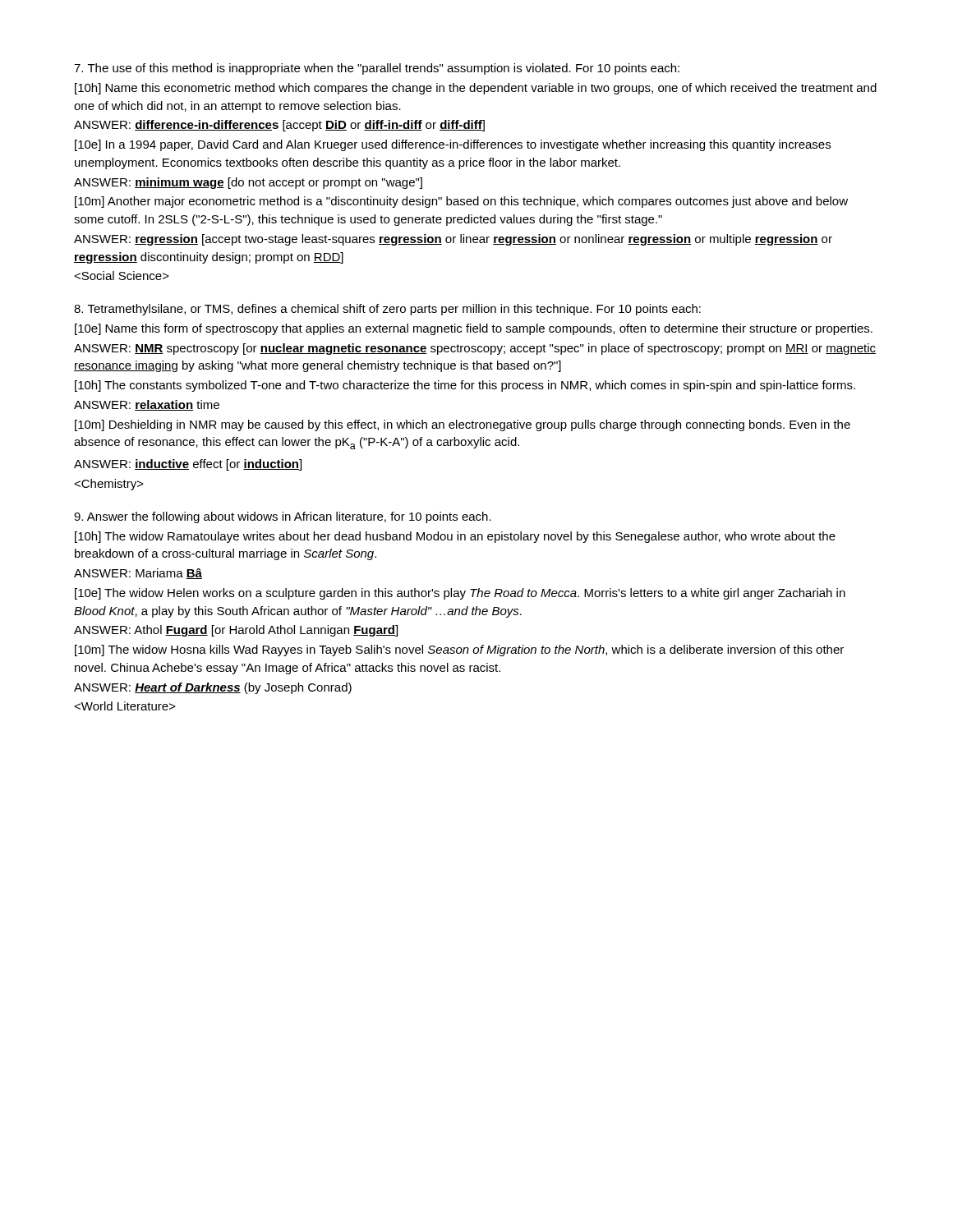Find the text block starting "The use of this method is"
This screenshot has width=953, height=1232.
[476, 172]
